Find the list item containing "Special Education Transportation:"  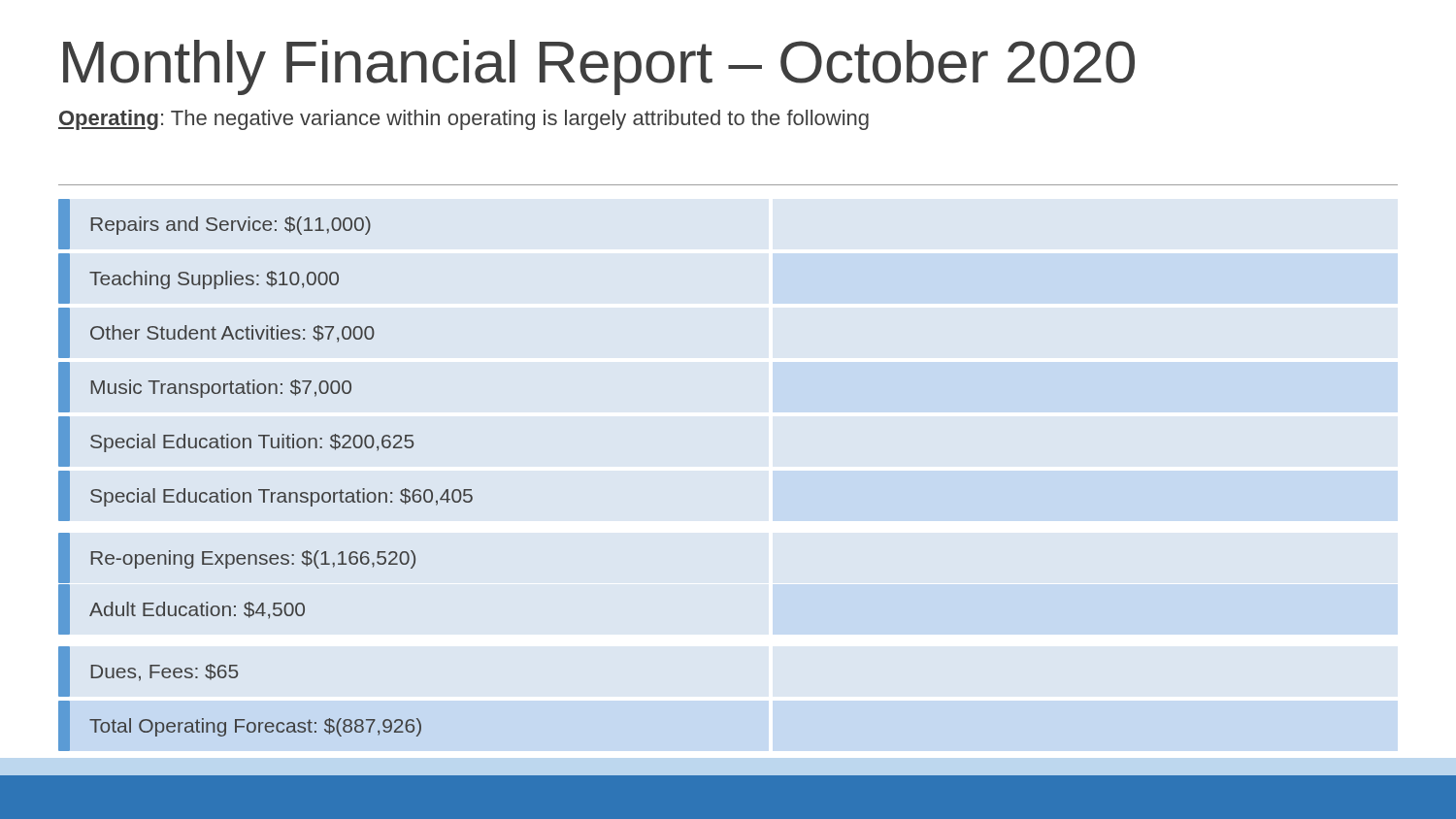(x=265, y=496)
